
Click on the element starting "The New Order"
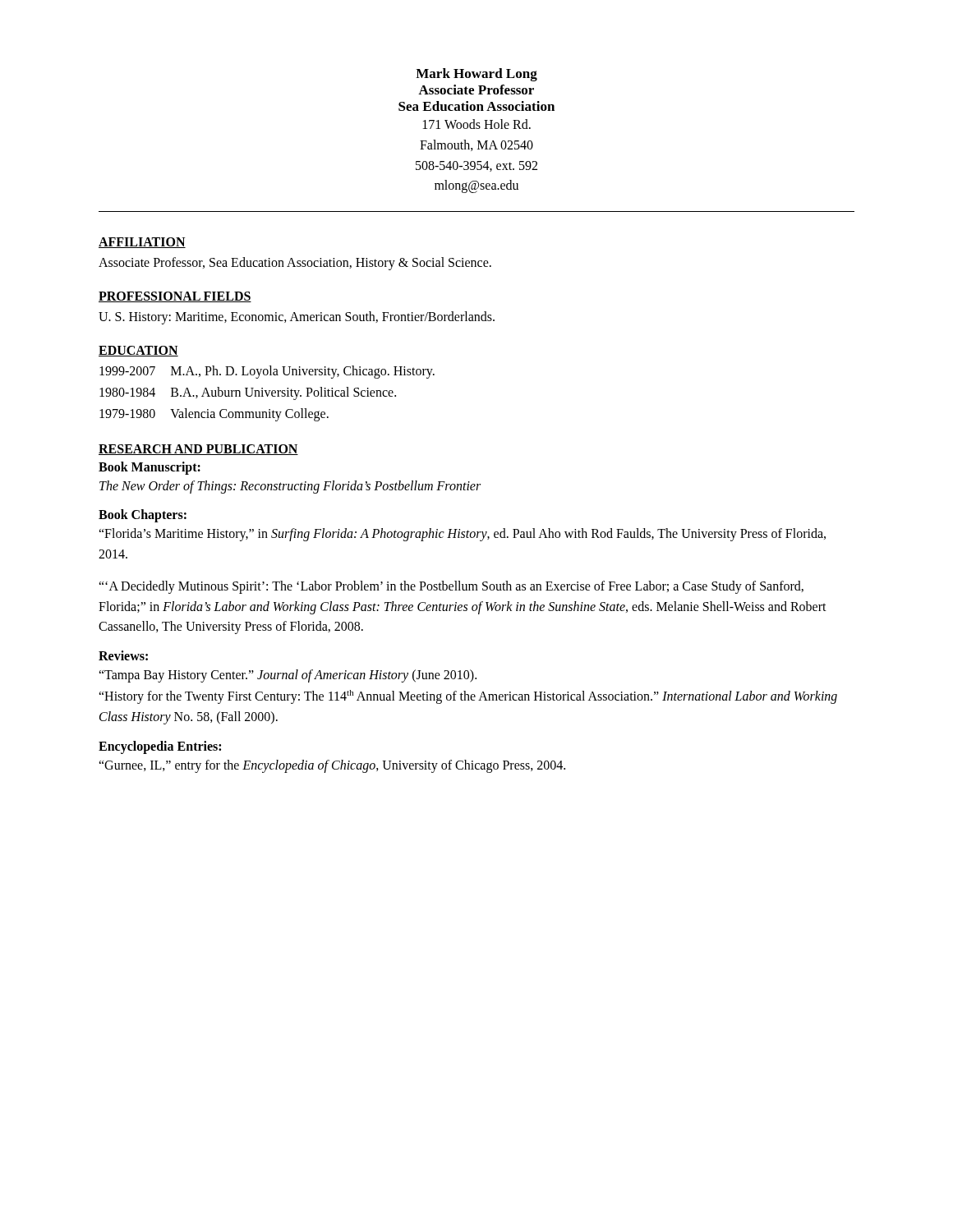click(x=290, y=486)
